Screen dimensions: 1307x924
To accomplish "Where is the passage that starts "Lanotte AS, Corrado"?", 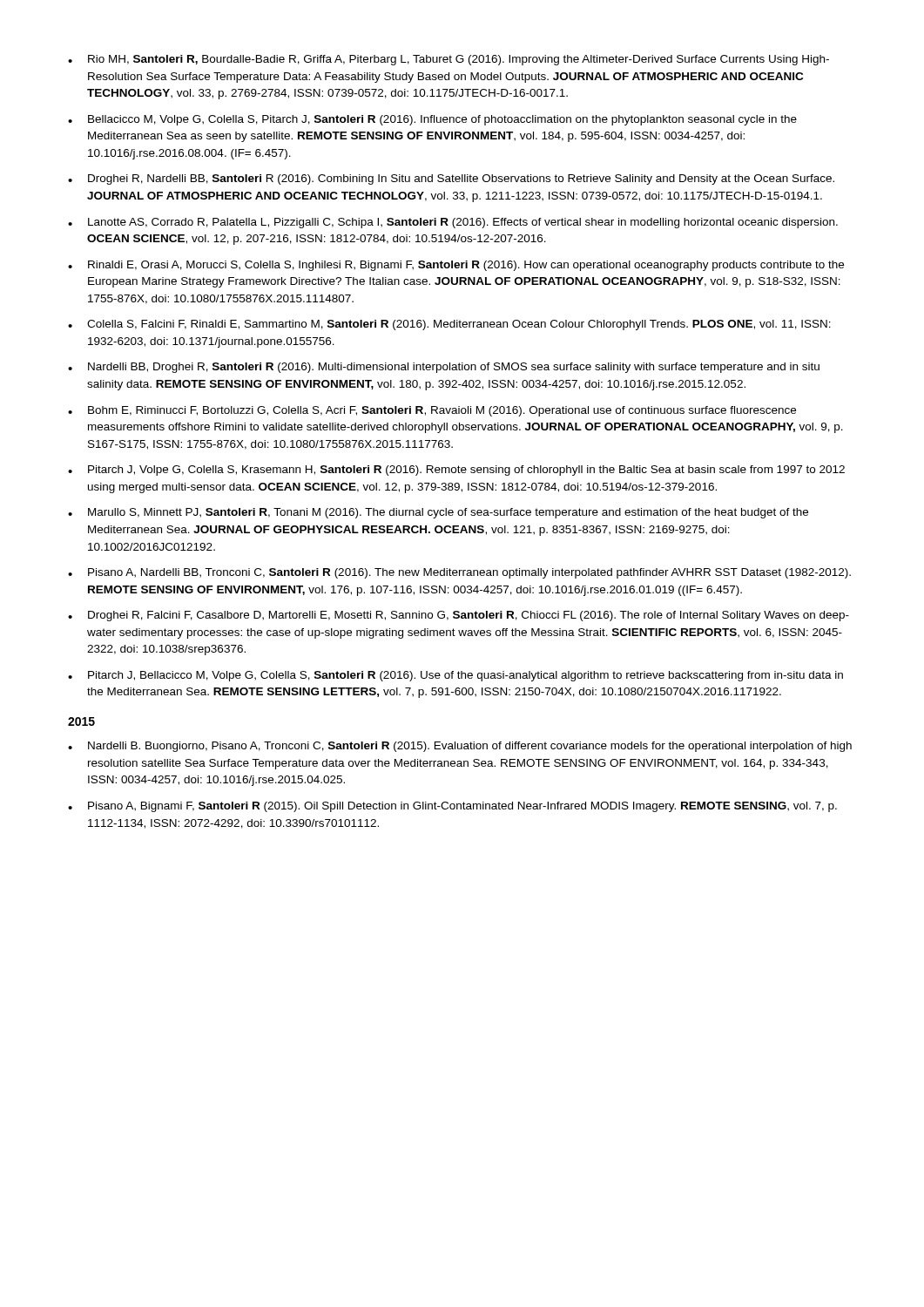I will pyautogui.click(x=462, y=230).
